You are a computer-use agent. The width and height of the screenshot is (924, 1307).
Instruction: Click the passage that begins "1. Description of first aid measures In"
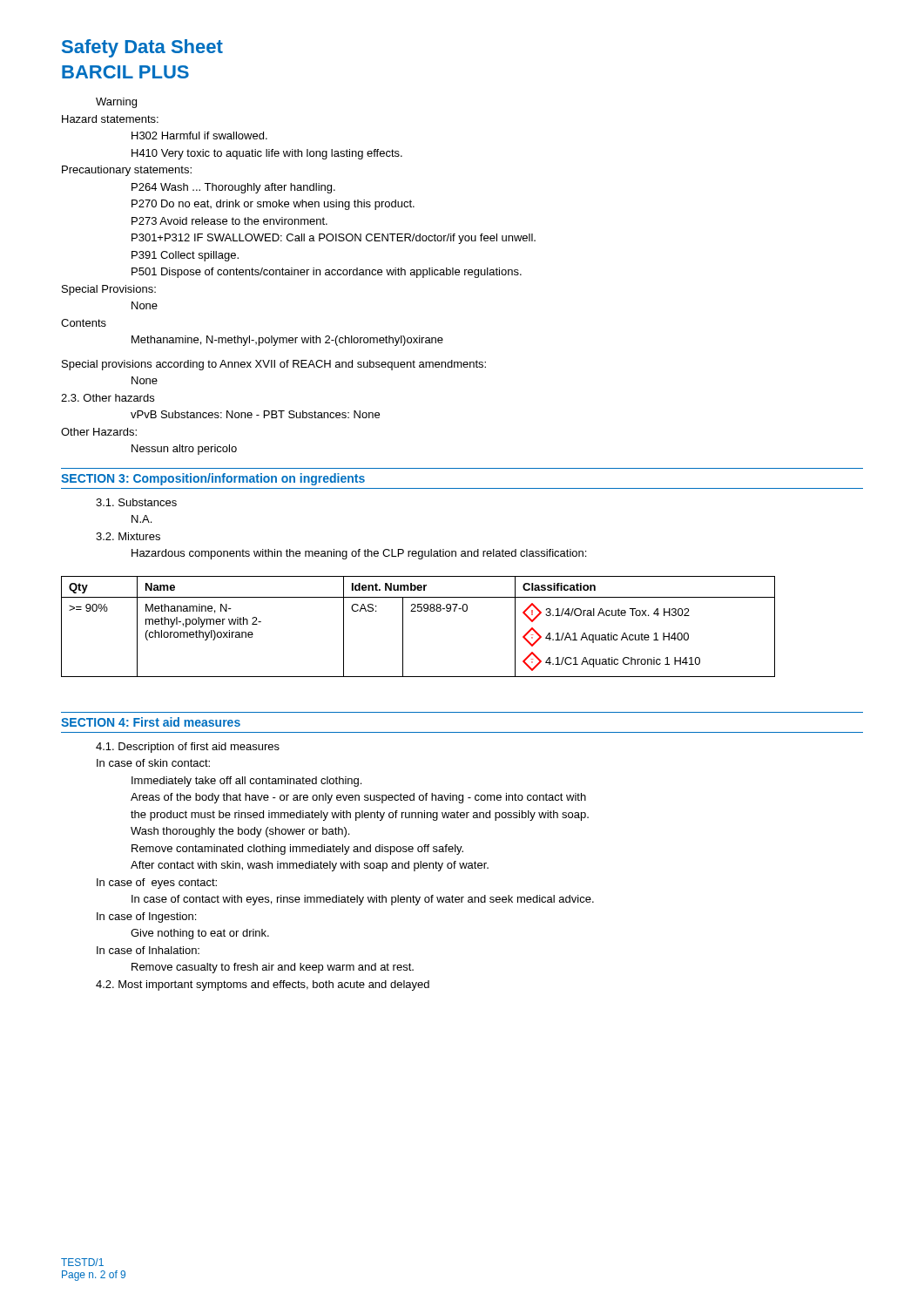[x=479, y=865]
